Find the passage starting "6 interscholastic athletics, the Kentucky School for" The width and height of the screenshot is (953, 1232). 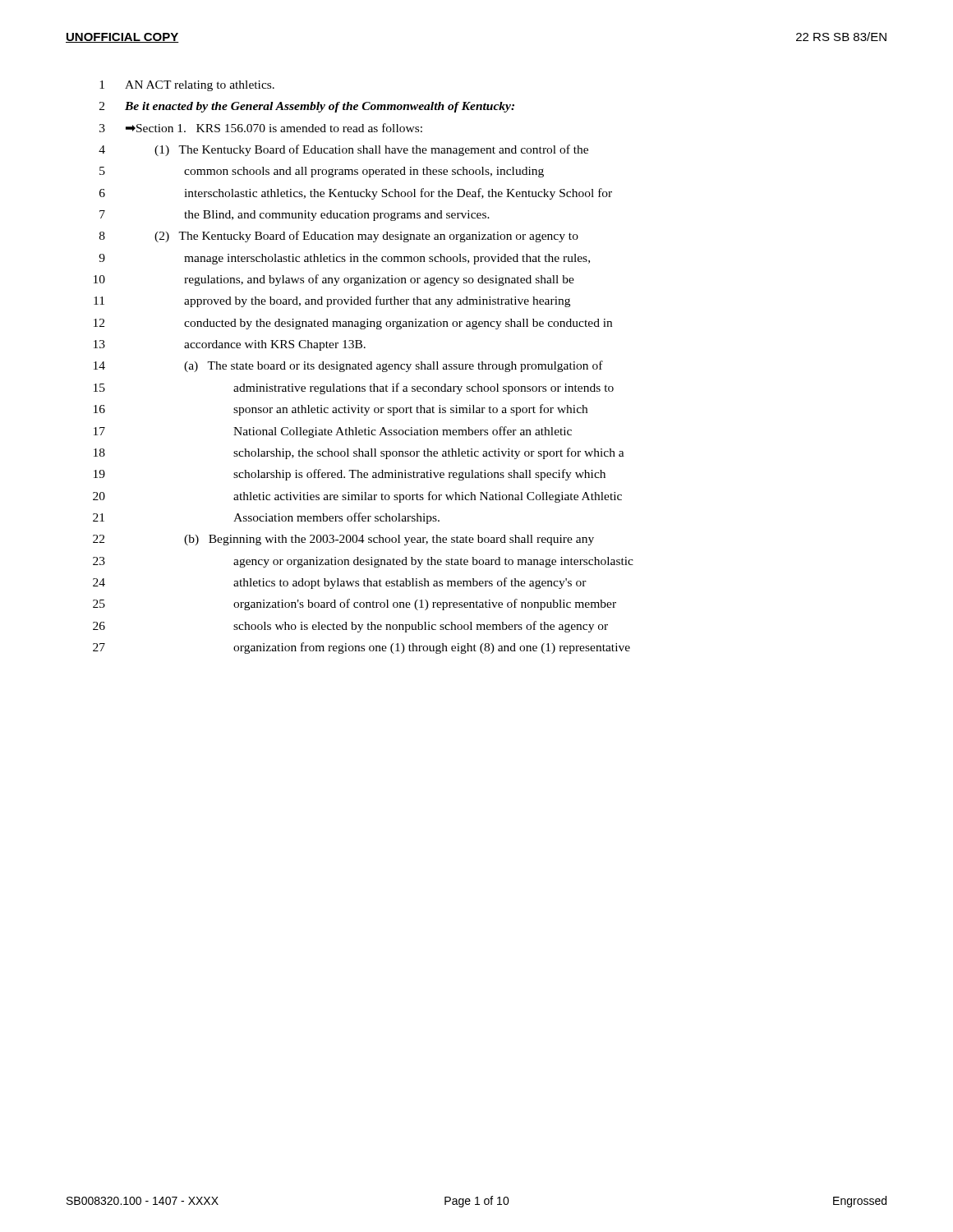click(476, 193)
